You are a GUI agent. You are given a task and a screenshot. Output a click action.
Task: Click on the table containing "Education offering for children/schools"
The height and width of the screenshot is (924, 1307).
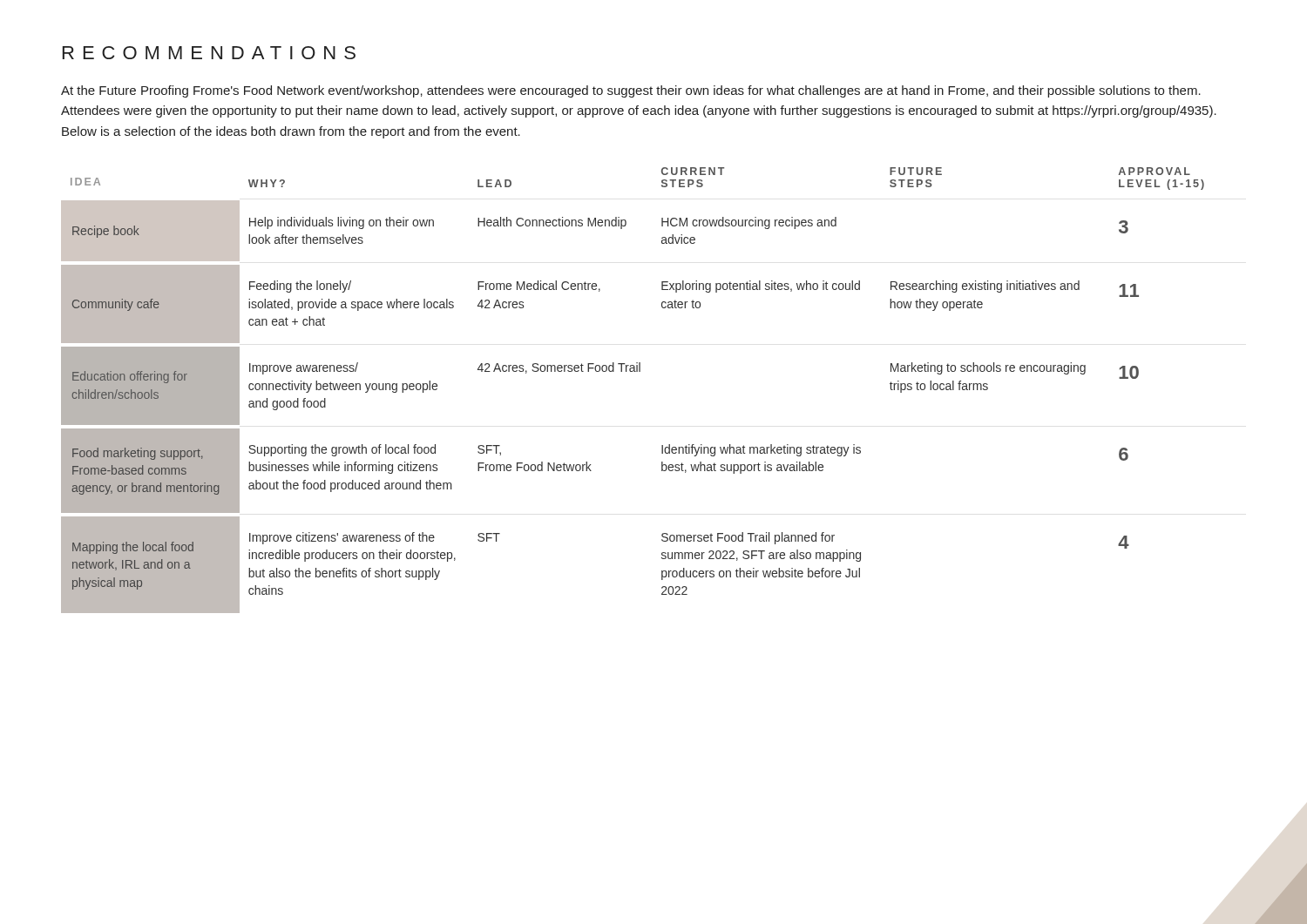coord(654,387)
